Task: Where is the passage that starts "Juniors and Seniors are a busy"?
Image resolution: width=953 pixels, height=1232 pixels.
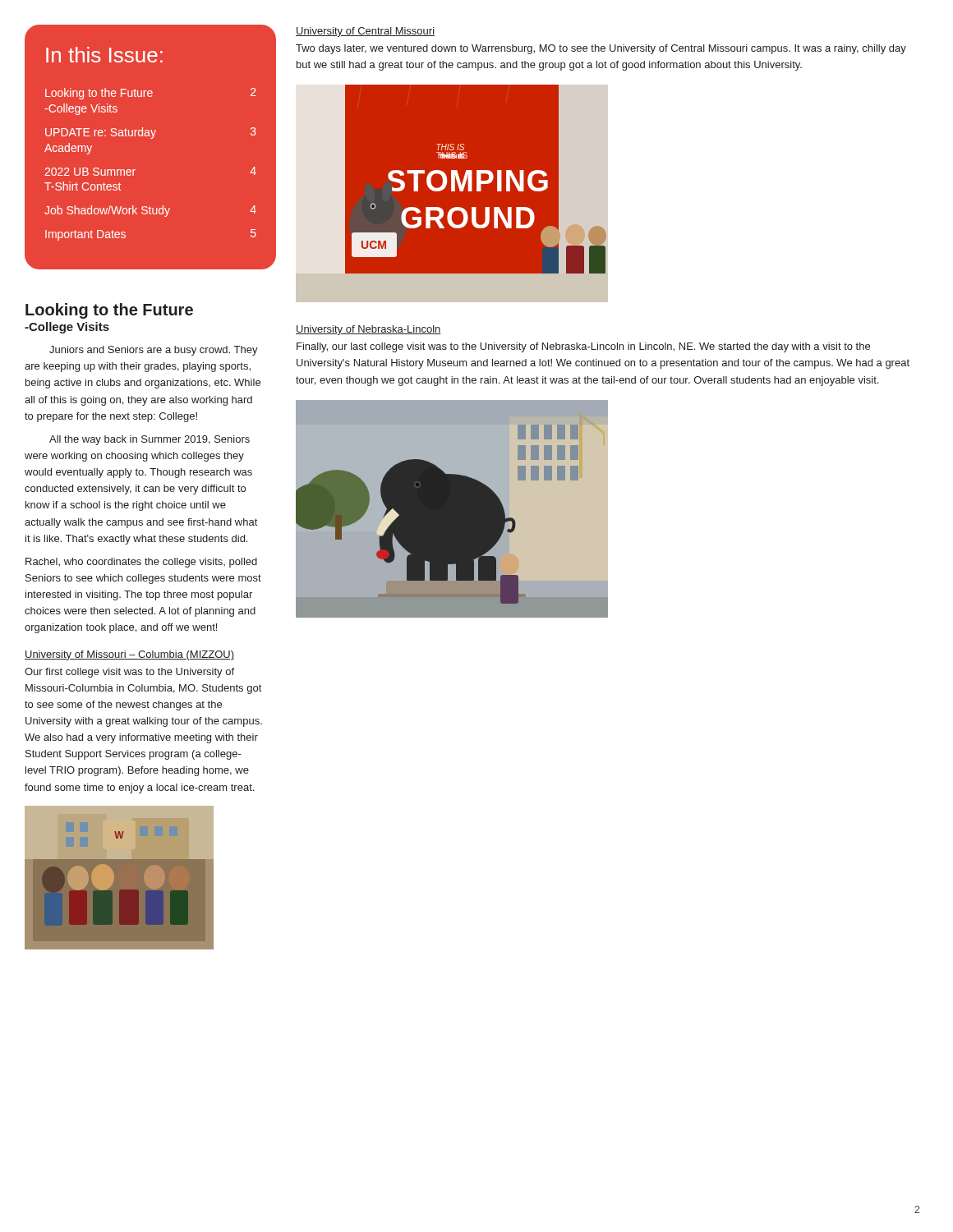Action: (143, 383)
